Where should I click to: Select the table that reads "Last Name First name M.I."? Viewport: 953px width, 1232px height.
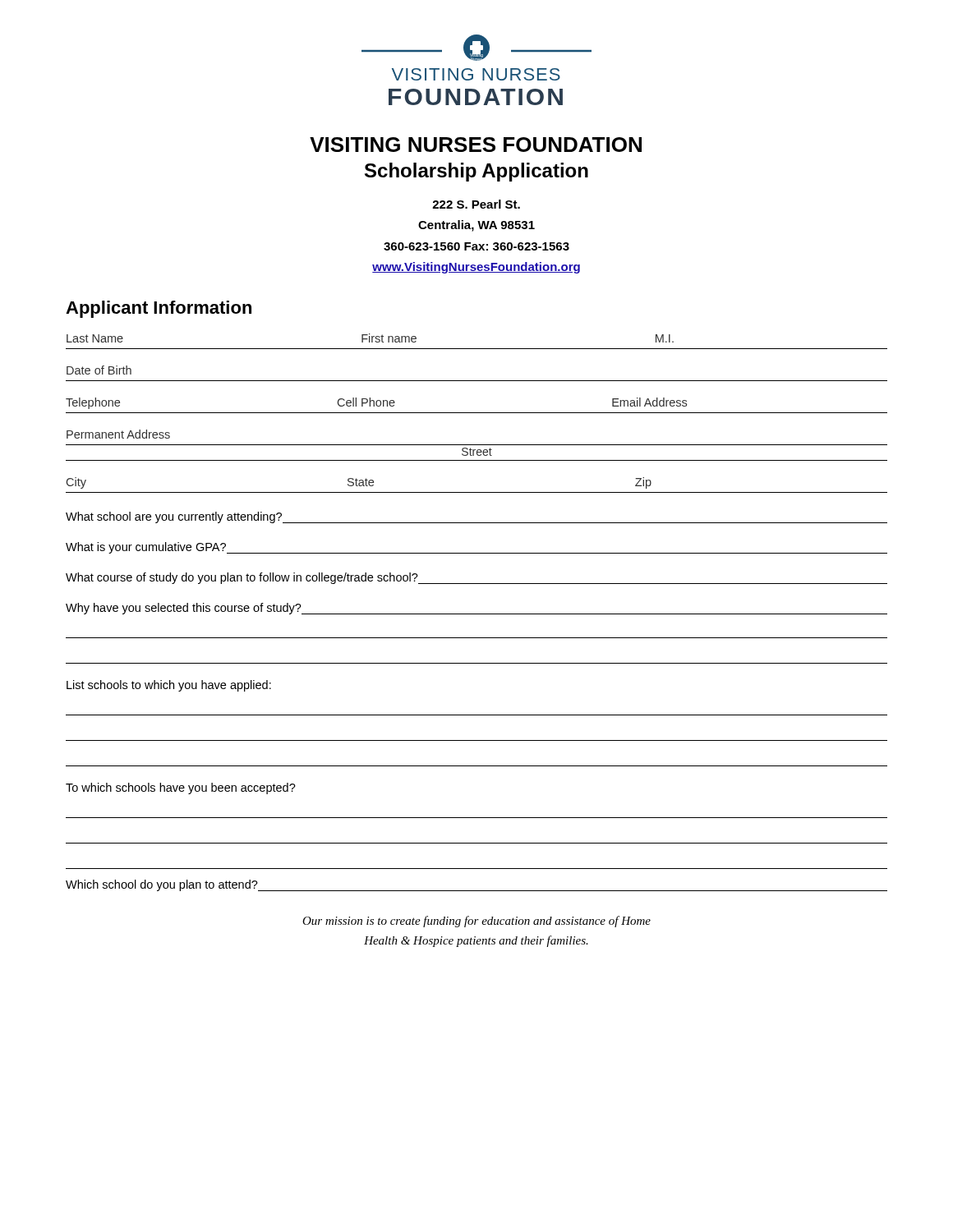[476, 340]
